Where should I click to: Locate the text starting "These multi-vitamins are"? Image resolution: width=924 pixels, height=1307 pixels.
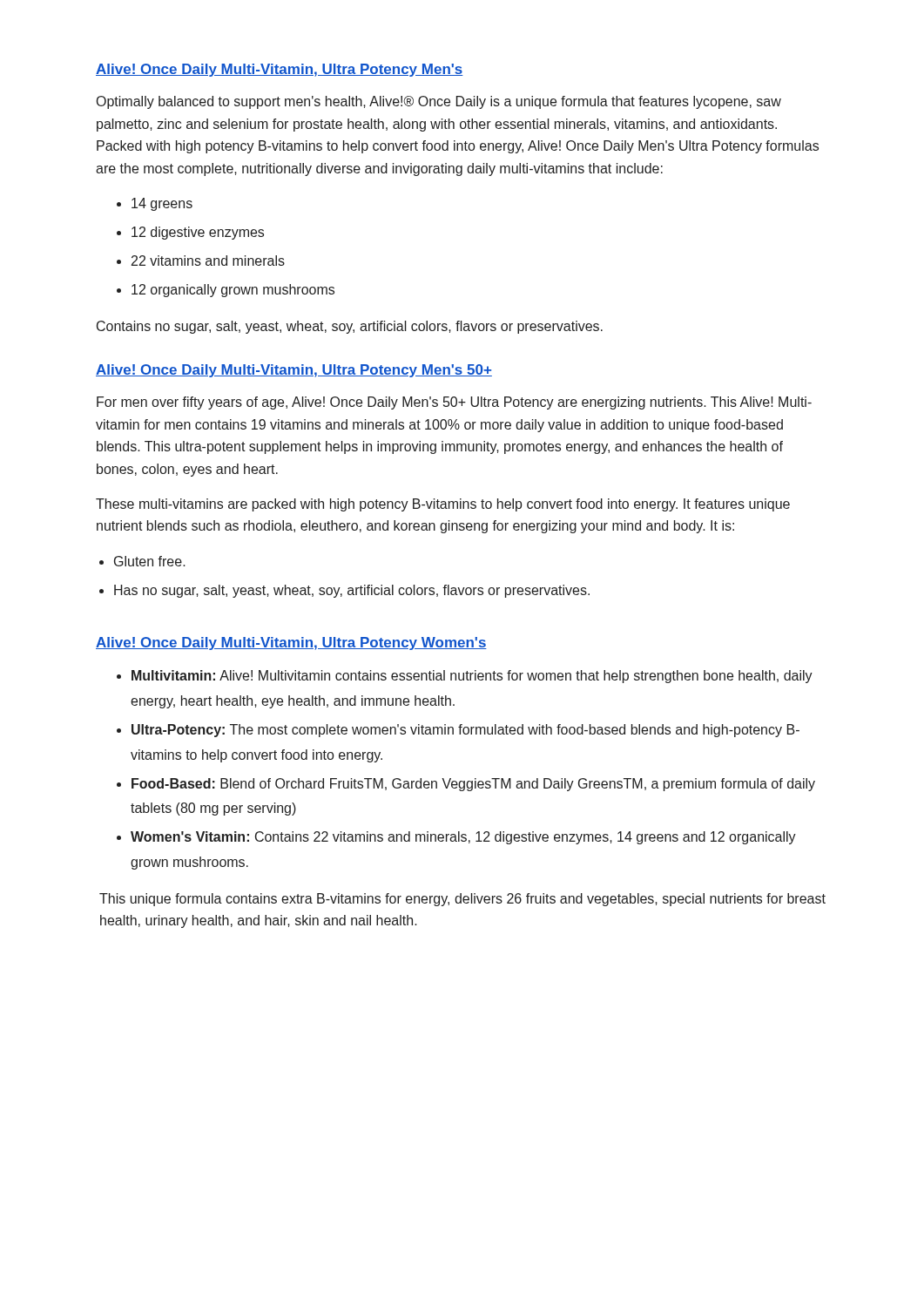(x=443, y=515)
